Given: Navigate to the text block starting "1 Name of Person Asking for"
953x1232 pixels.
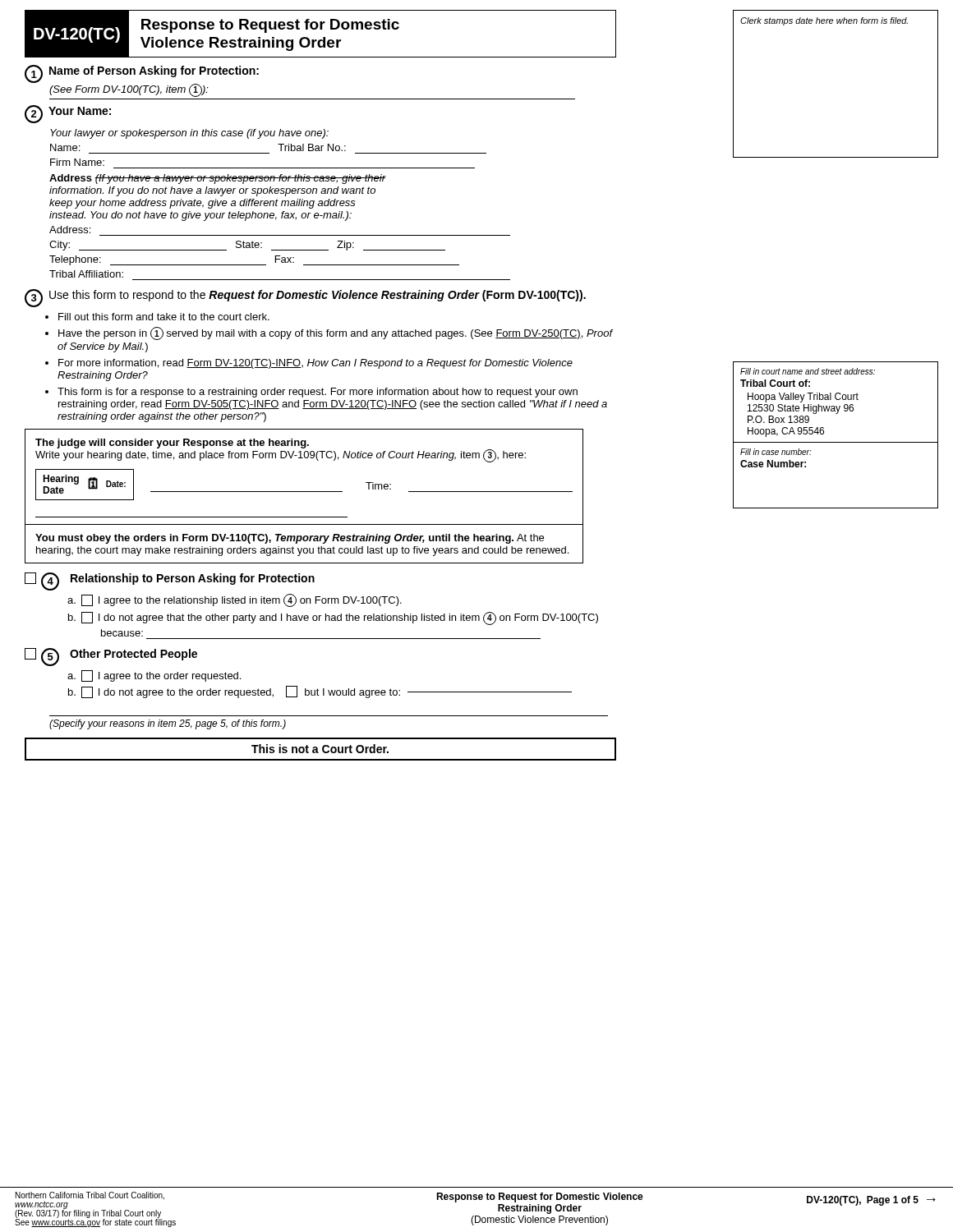Looking at the screenshot, I should [320, 81].
